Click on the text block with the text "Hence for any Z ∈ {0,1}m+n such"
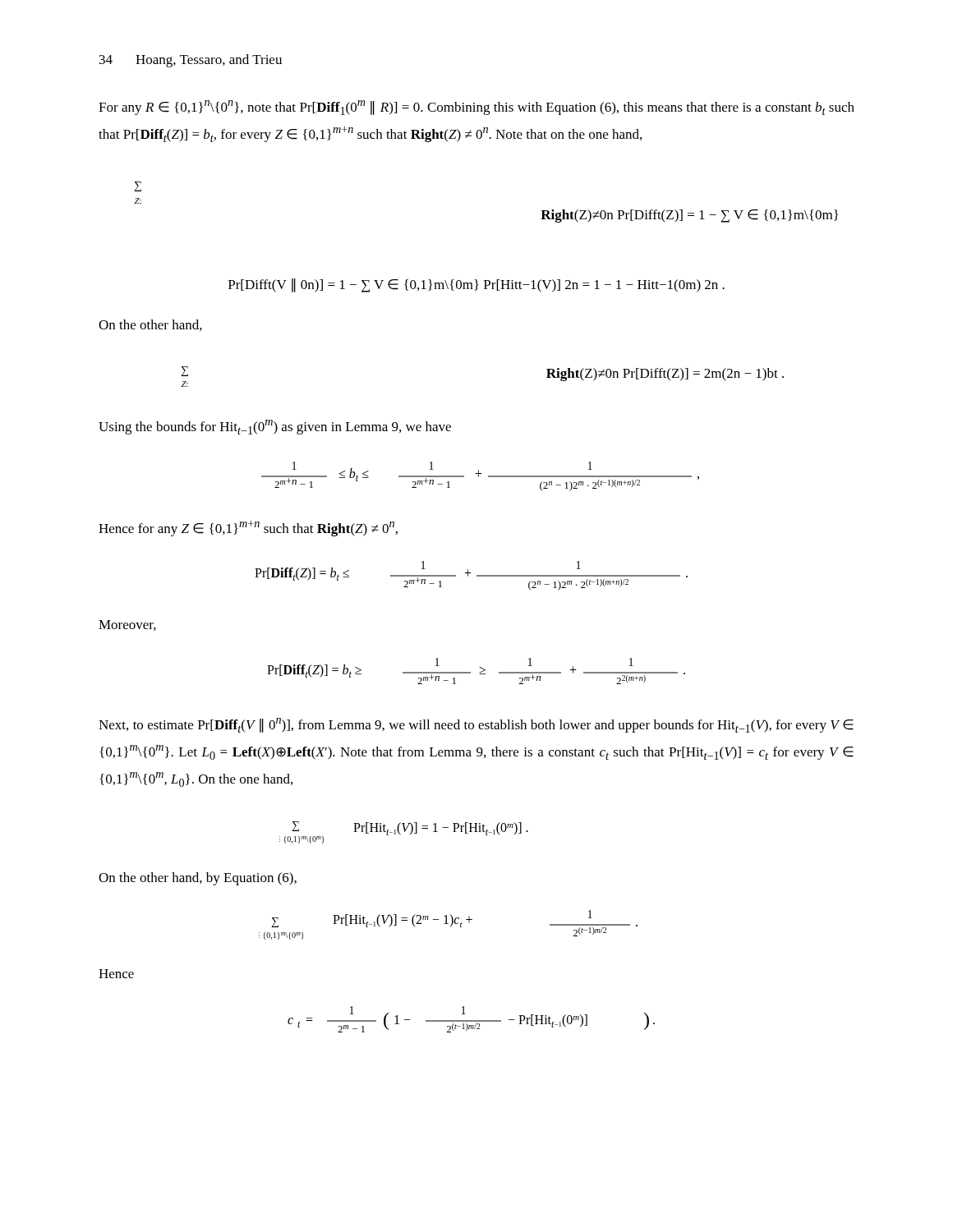 pos(248,527)
